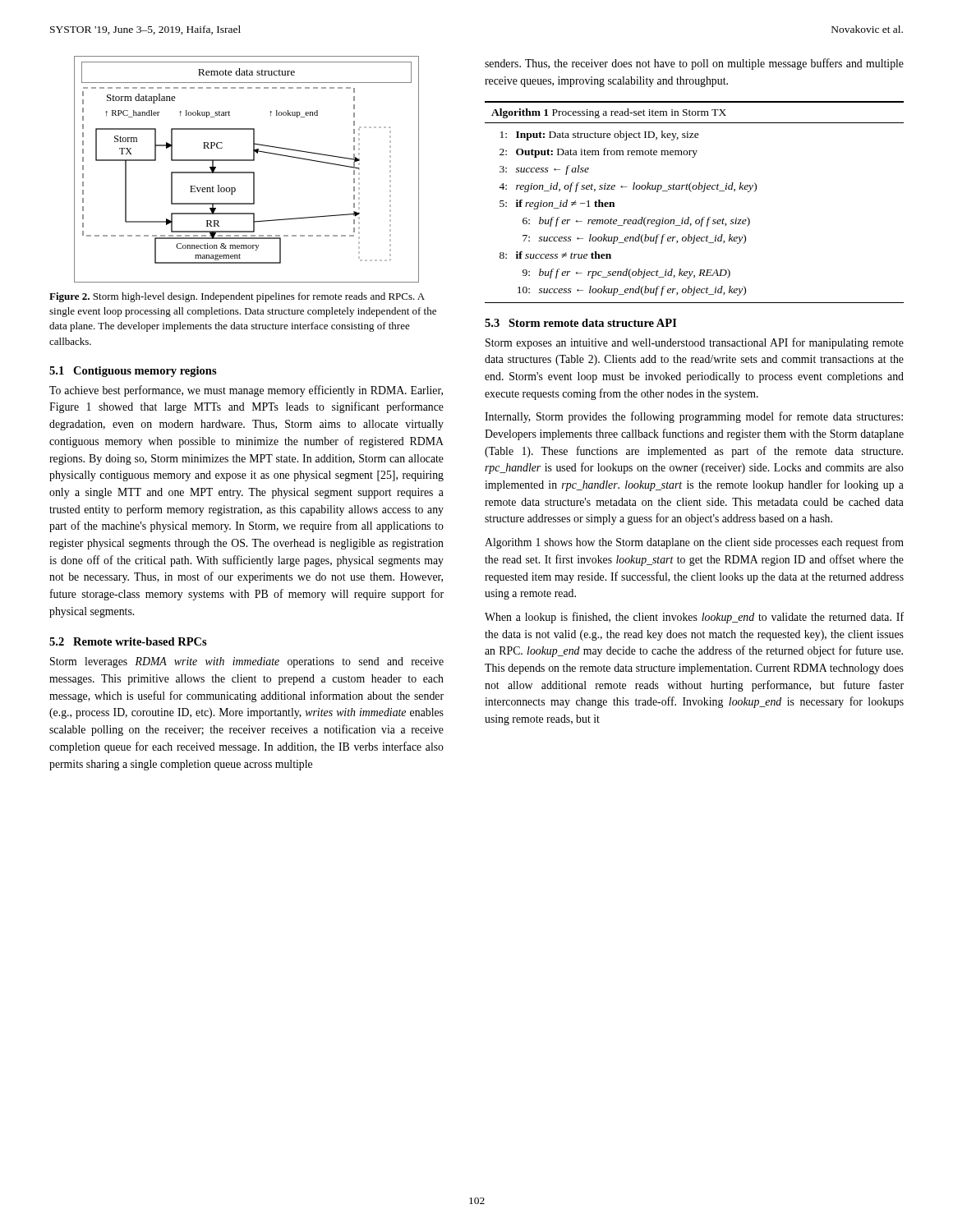
Task: Point to the text block starting "Internally, Storm provides the"
Action: click(694, 468)
